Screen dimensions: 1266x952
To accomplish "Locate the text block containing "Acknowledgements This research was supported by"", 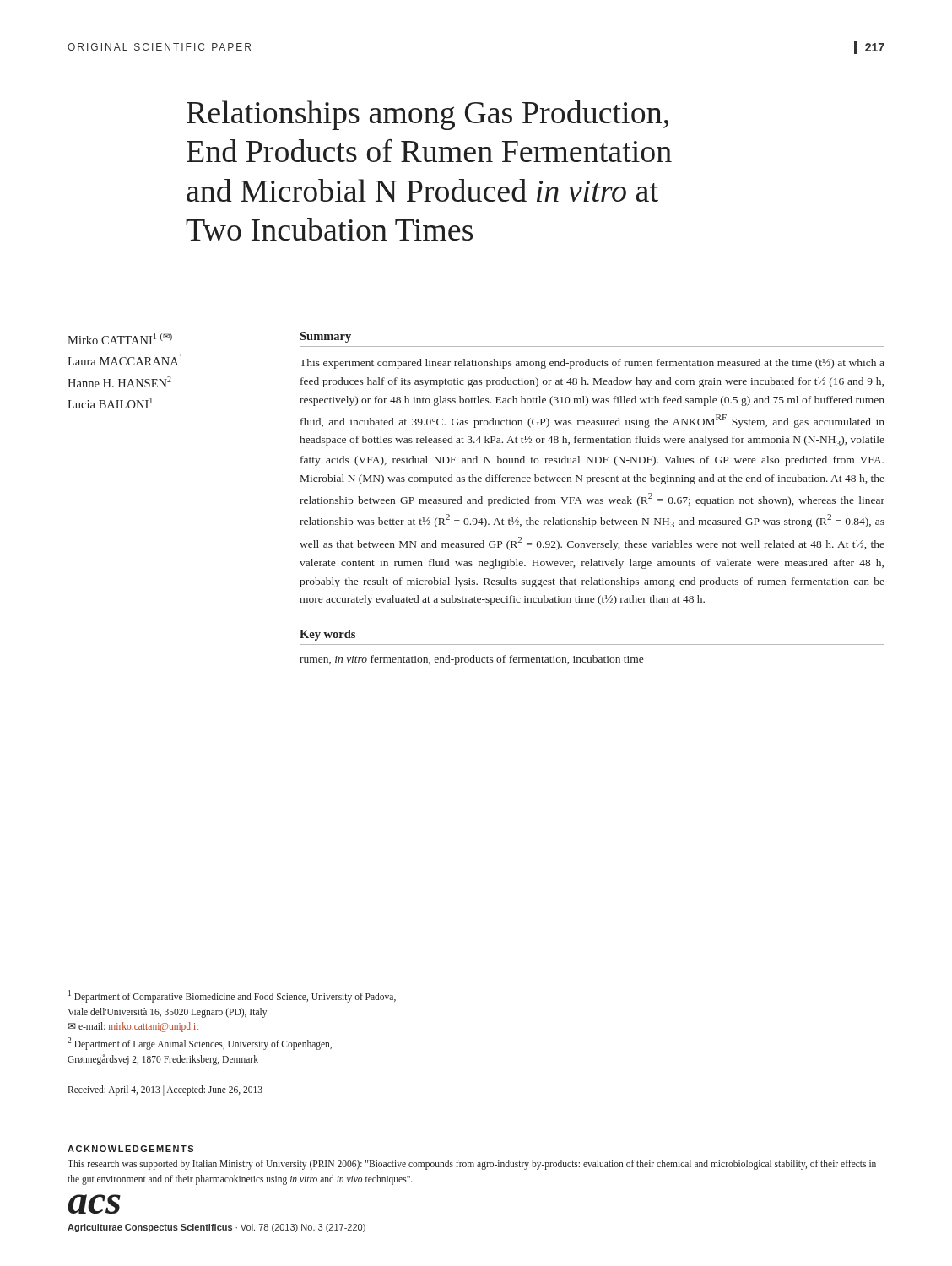I will tap(476, 1165).
